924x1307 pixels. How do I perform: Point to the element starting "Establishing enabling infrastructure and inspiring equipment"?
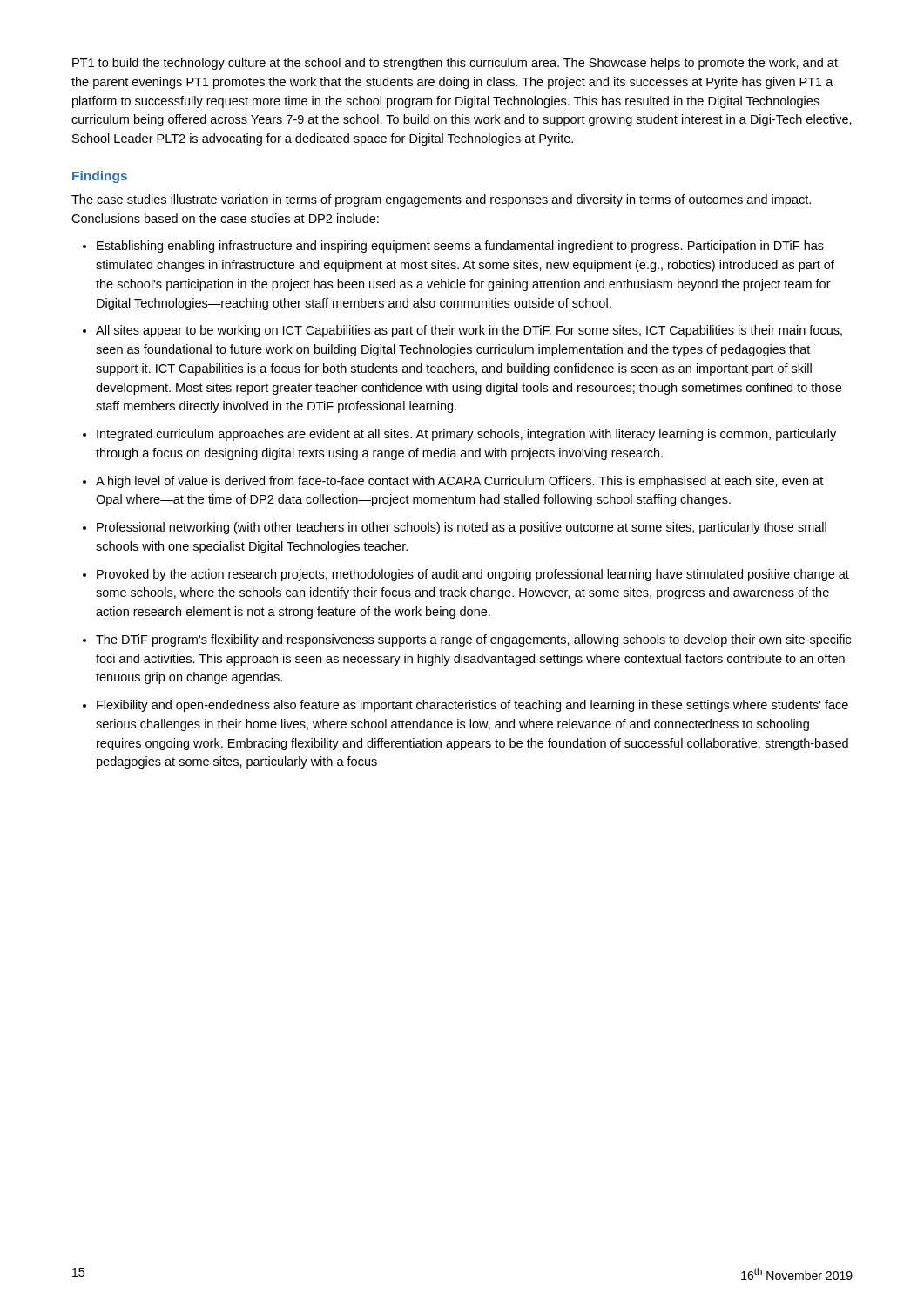(465, 274)
